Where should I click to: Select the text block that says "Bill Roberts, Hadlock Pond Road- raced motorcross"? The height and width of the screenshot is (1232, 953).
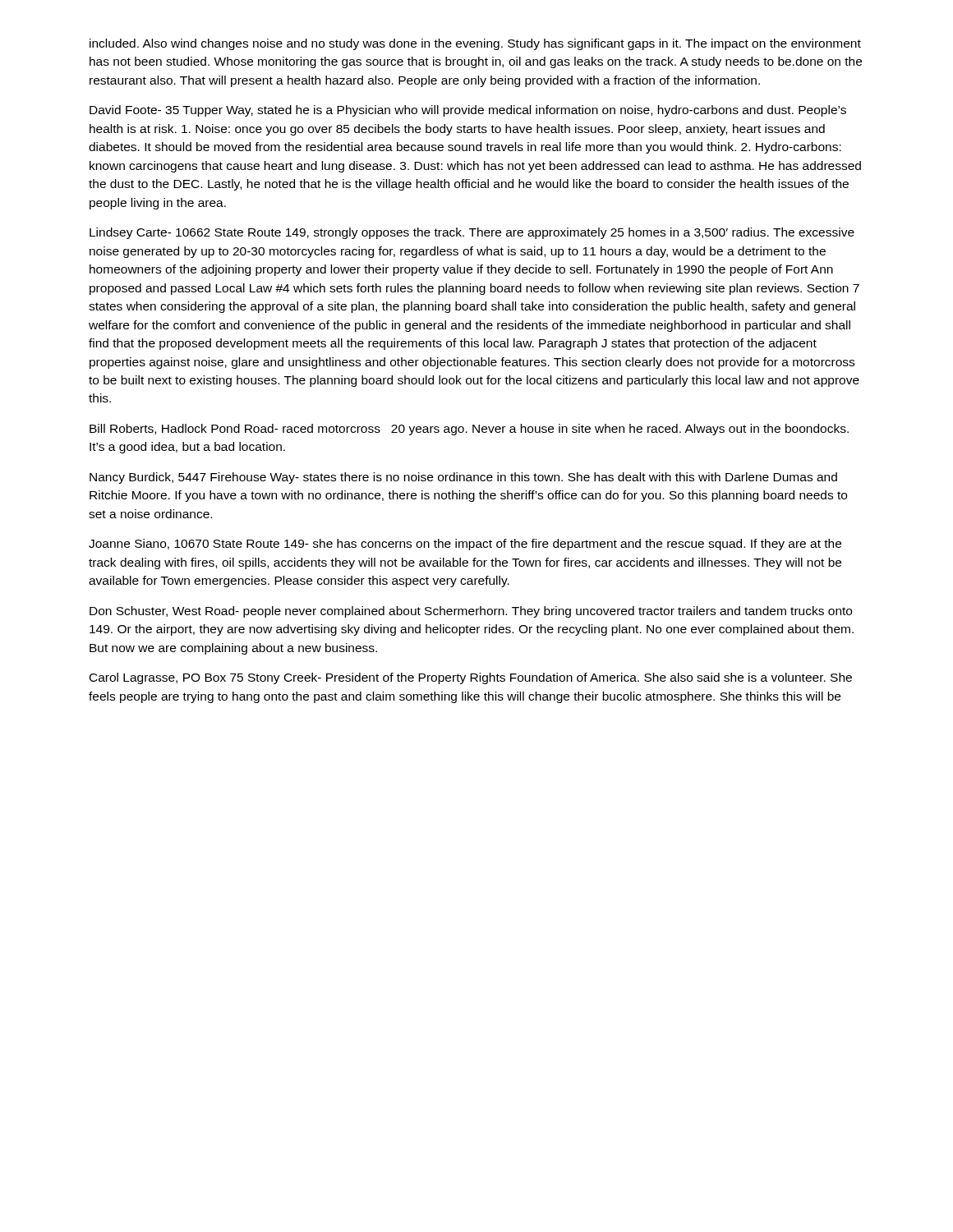469,437
